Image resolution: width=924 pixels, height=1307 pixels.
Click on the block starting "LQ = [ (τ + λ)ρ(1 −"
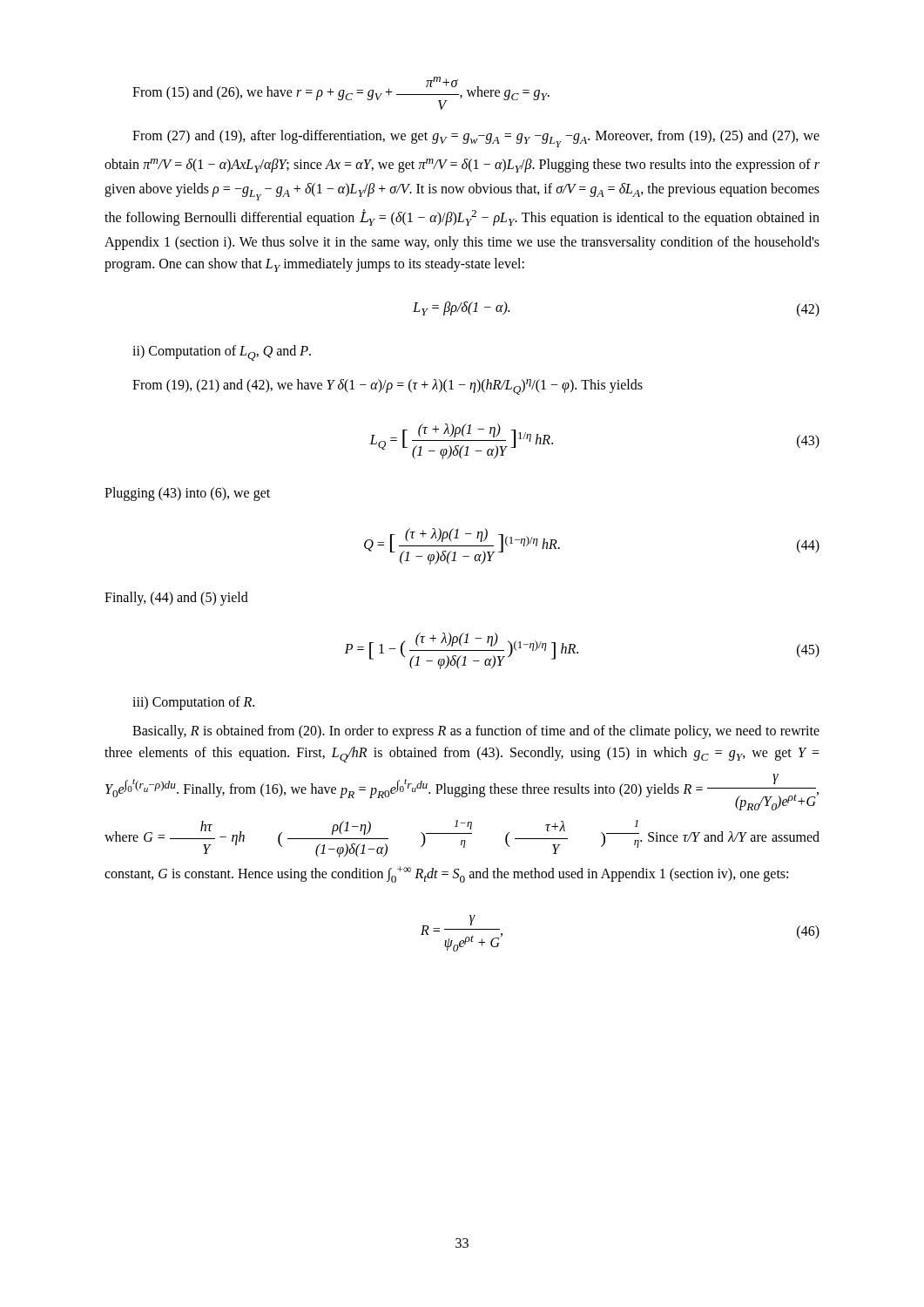tap(459, 440)
